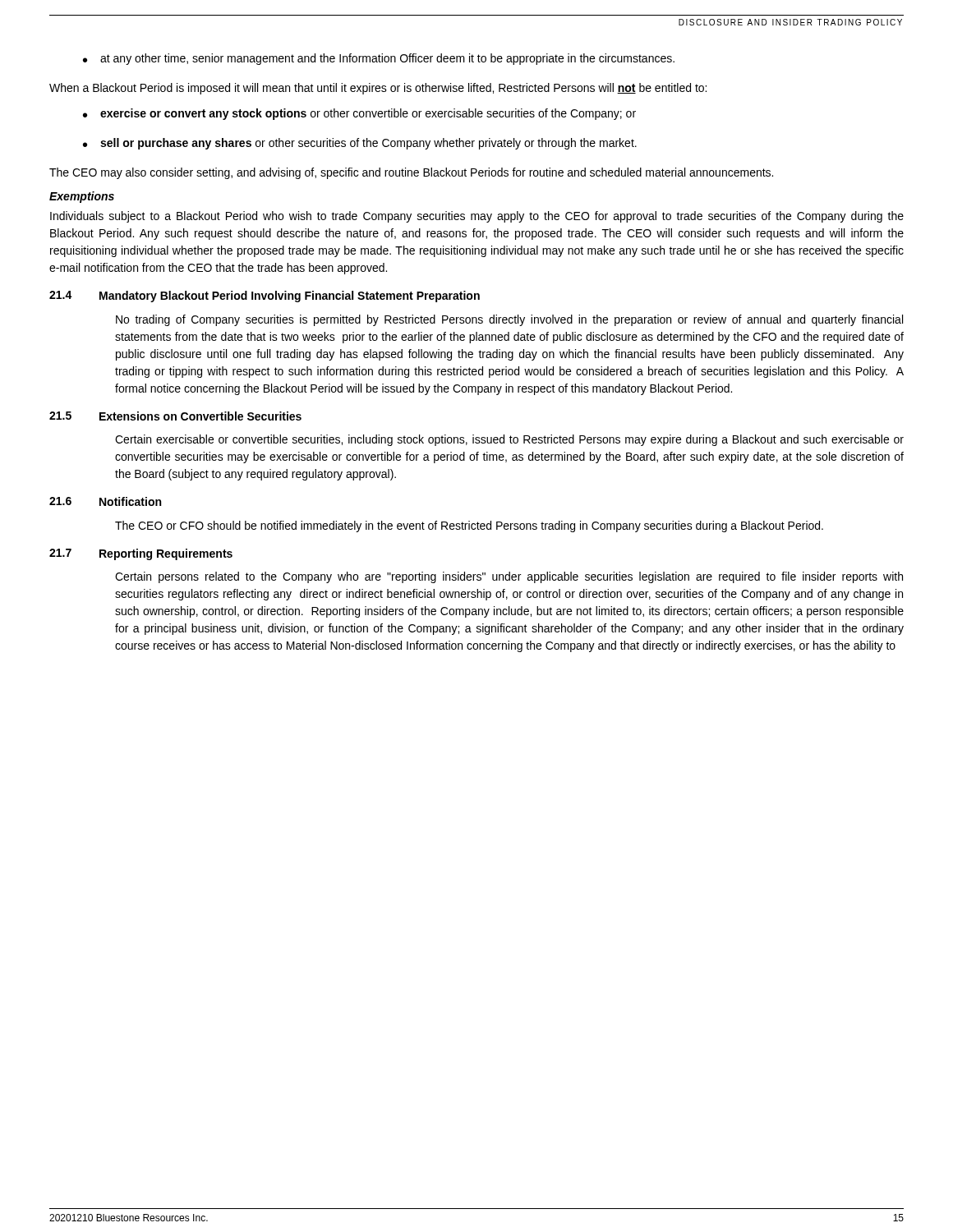Image resolution: width=953 pixels, height=1232 pixels.
Task: Click on the text starting "No trading of"
Action: click(509, 354)
